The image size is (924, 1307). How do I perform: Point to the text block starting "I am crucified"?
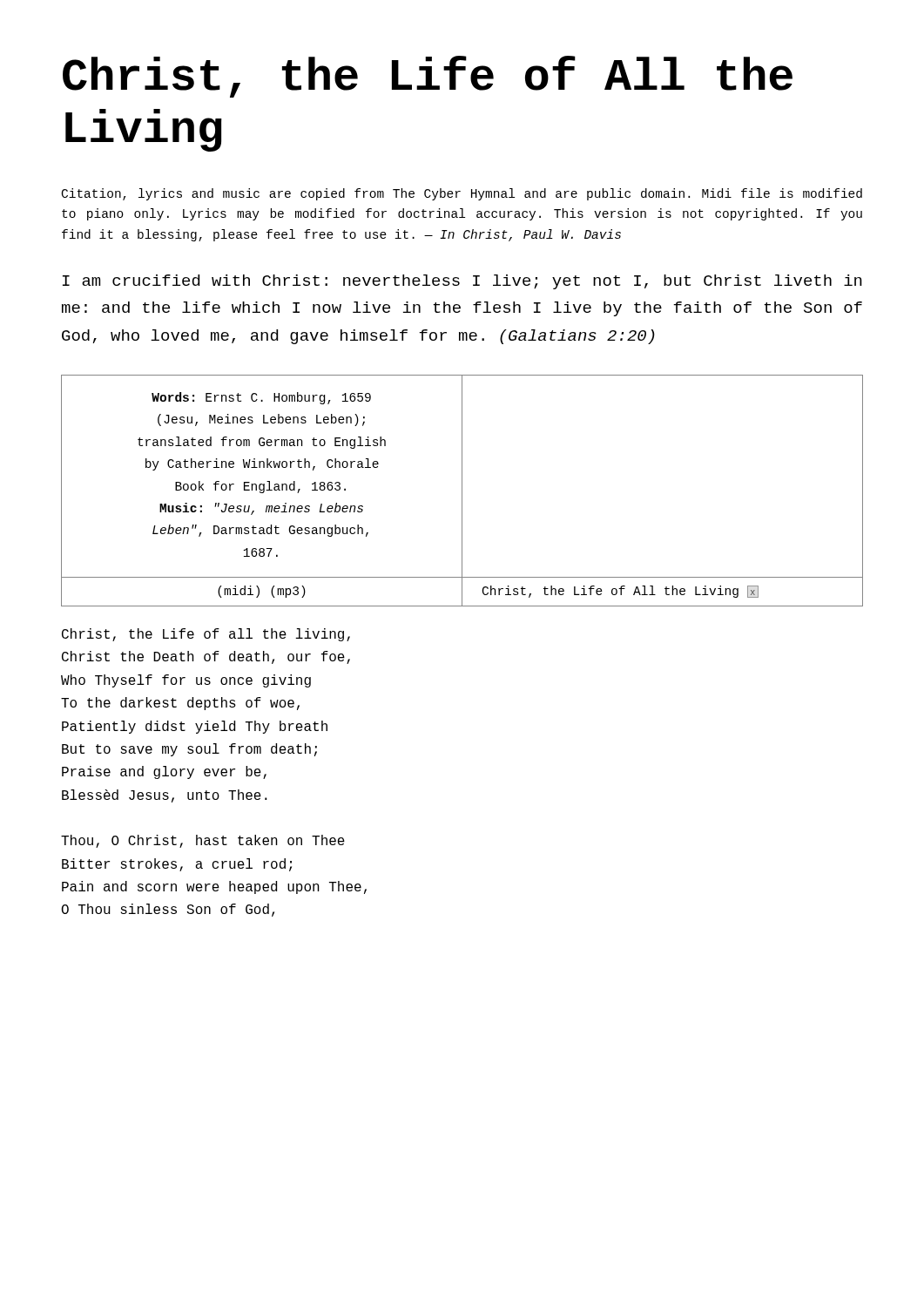(462, 309)
